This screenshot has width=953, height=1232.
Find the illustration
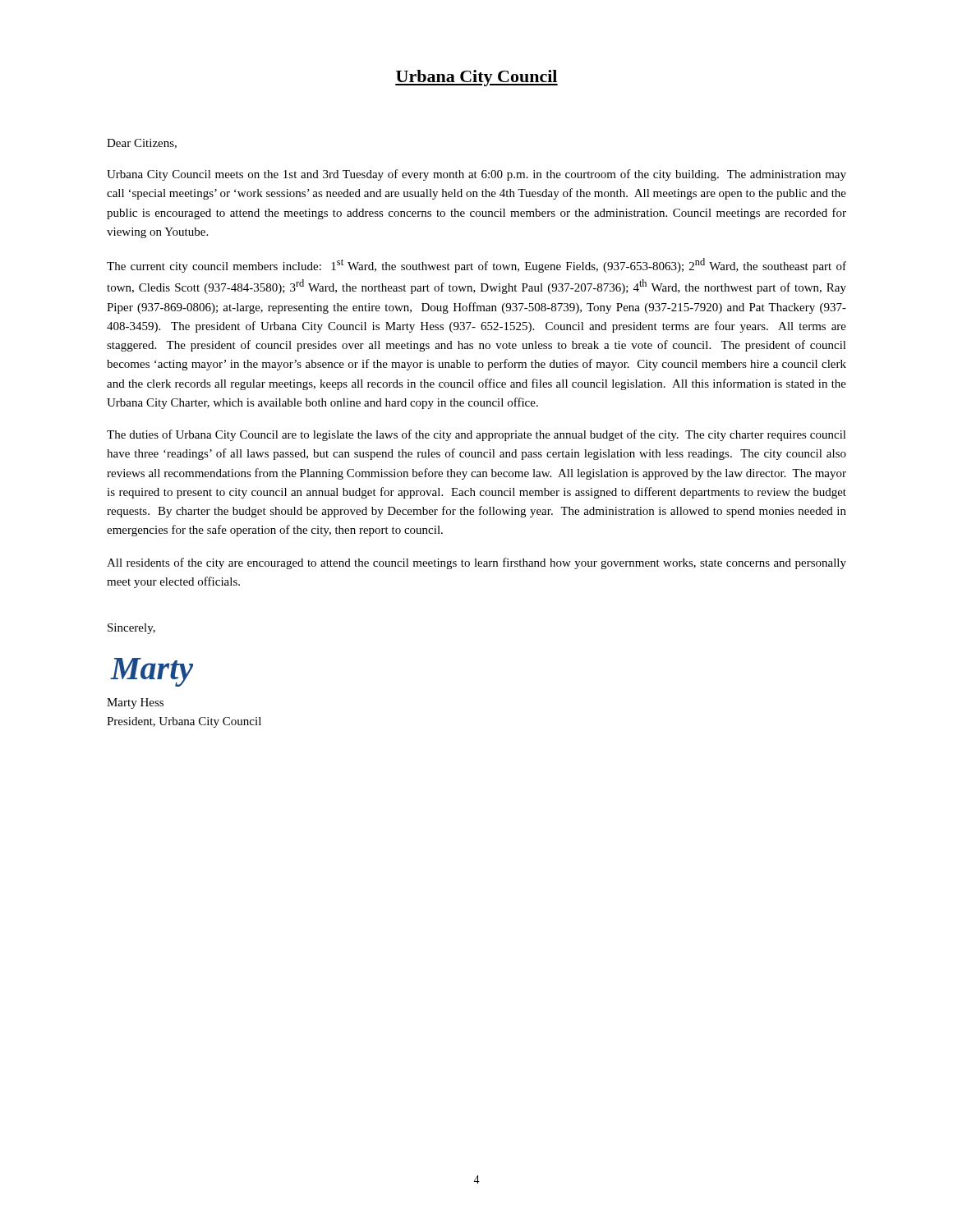152,667
